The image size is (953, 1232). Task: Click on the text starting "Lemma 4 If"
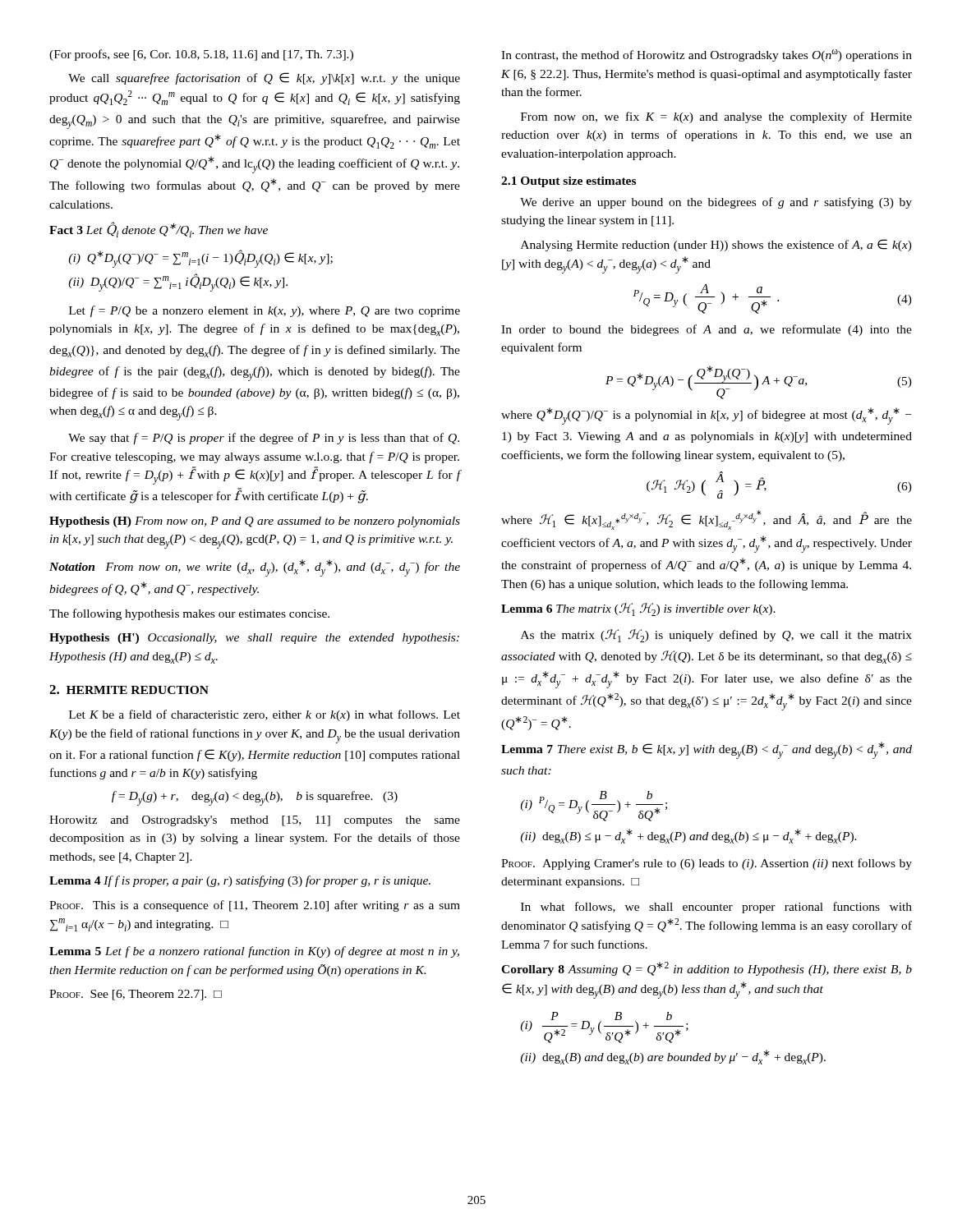[255, 881]
